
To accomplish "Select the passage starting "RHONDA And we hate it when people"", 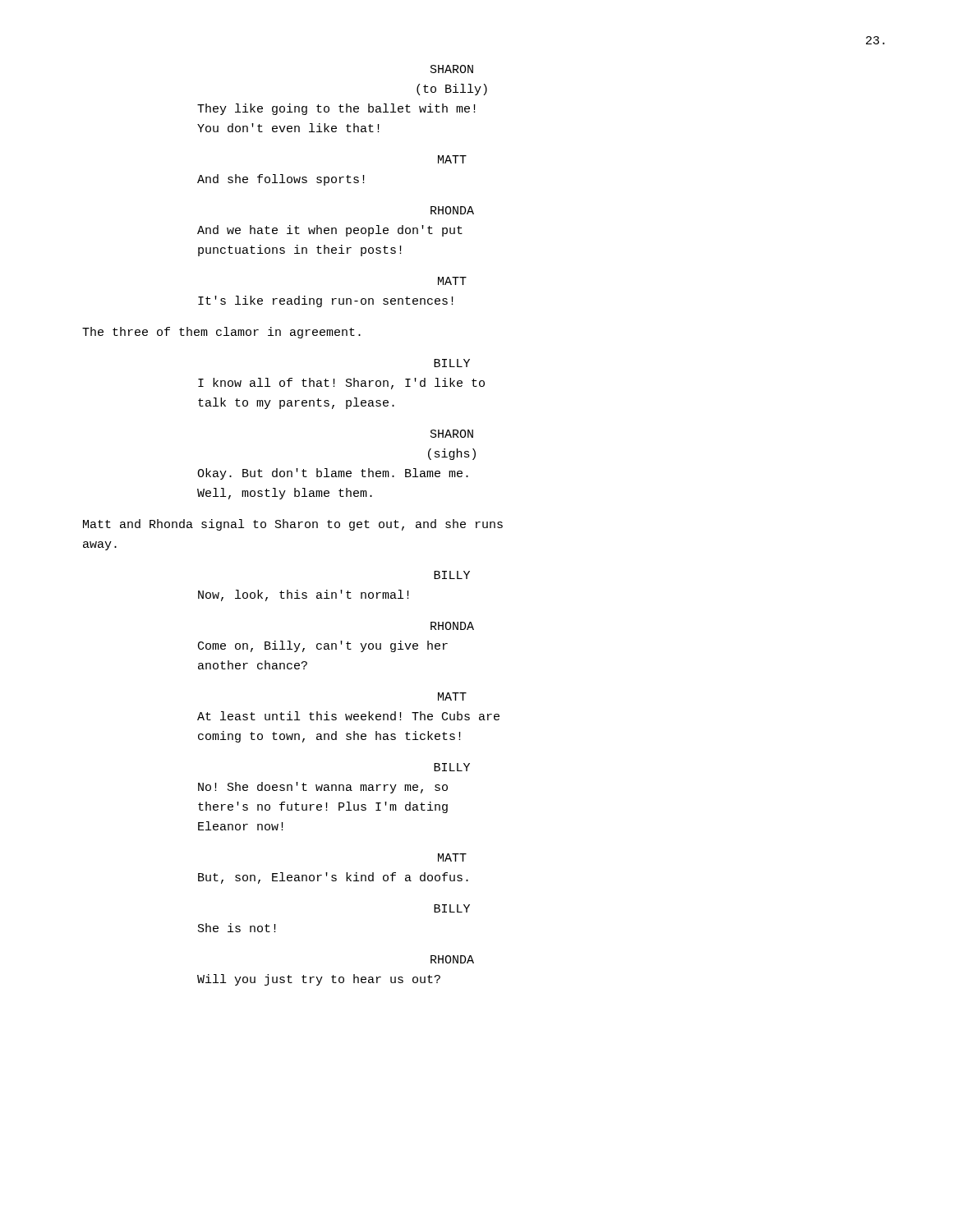I will (452, 232).
